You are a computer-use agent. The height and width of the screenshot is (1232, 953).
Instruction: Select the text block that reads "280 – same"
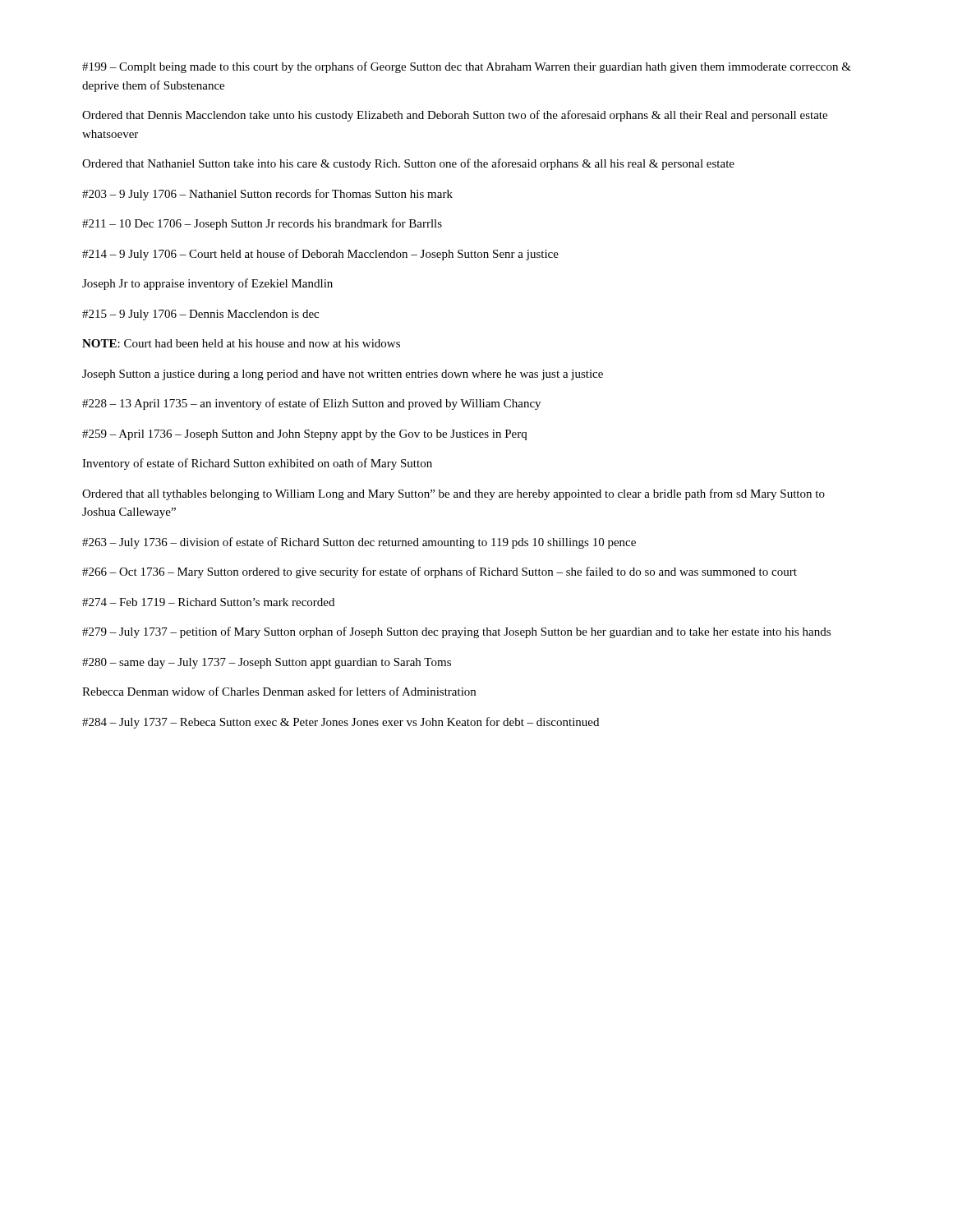tap(267, 662)
